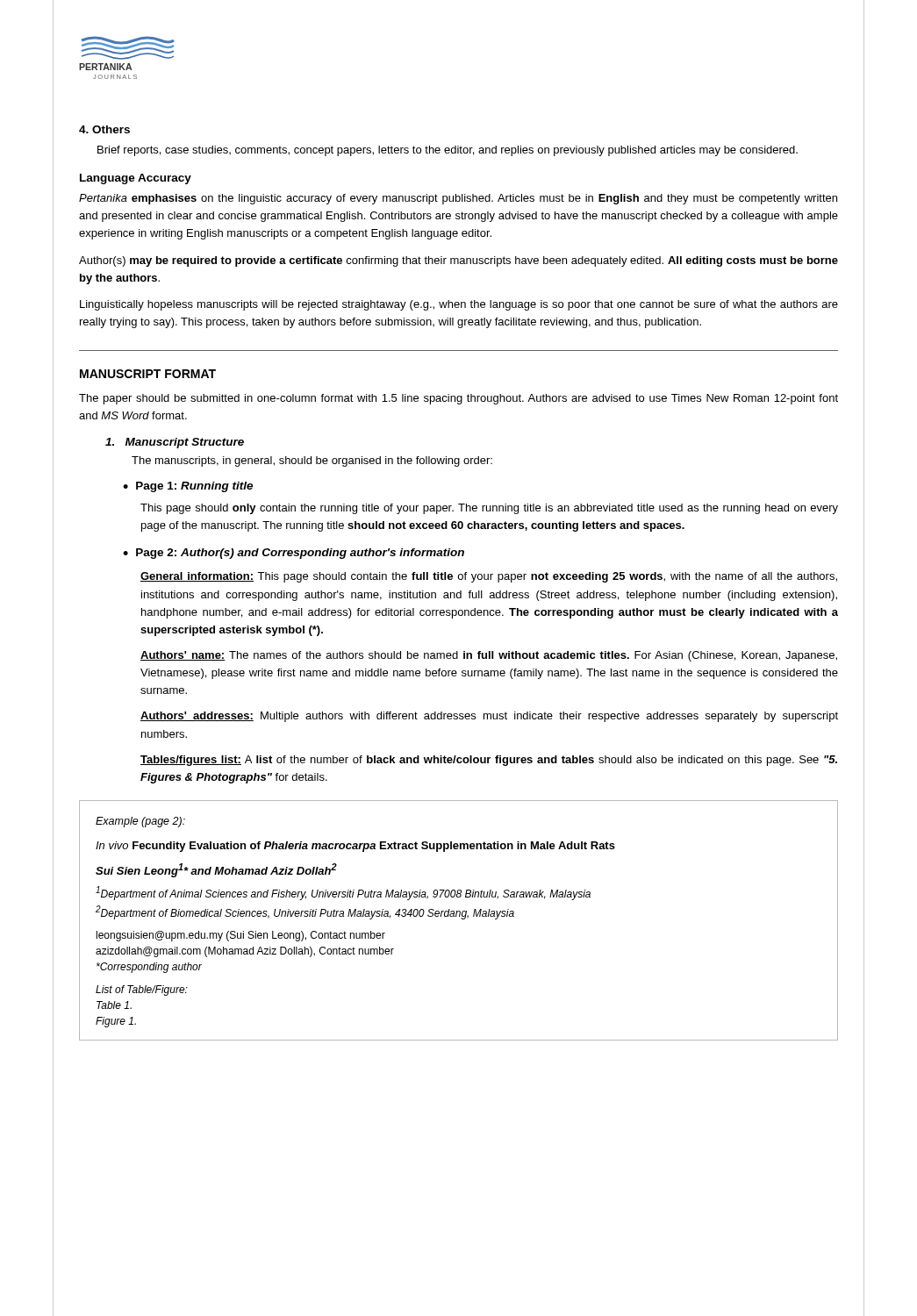Find "MANUSCRIPT FORMAT" on this page
This screenshot has height=1316, width=917.
click(147, 374)
